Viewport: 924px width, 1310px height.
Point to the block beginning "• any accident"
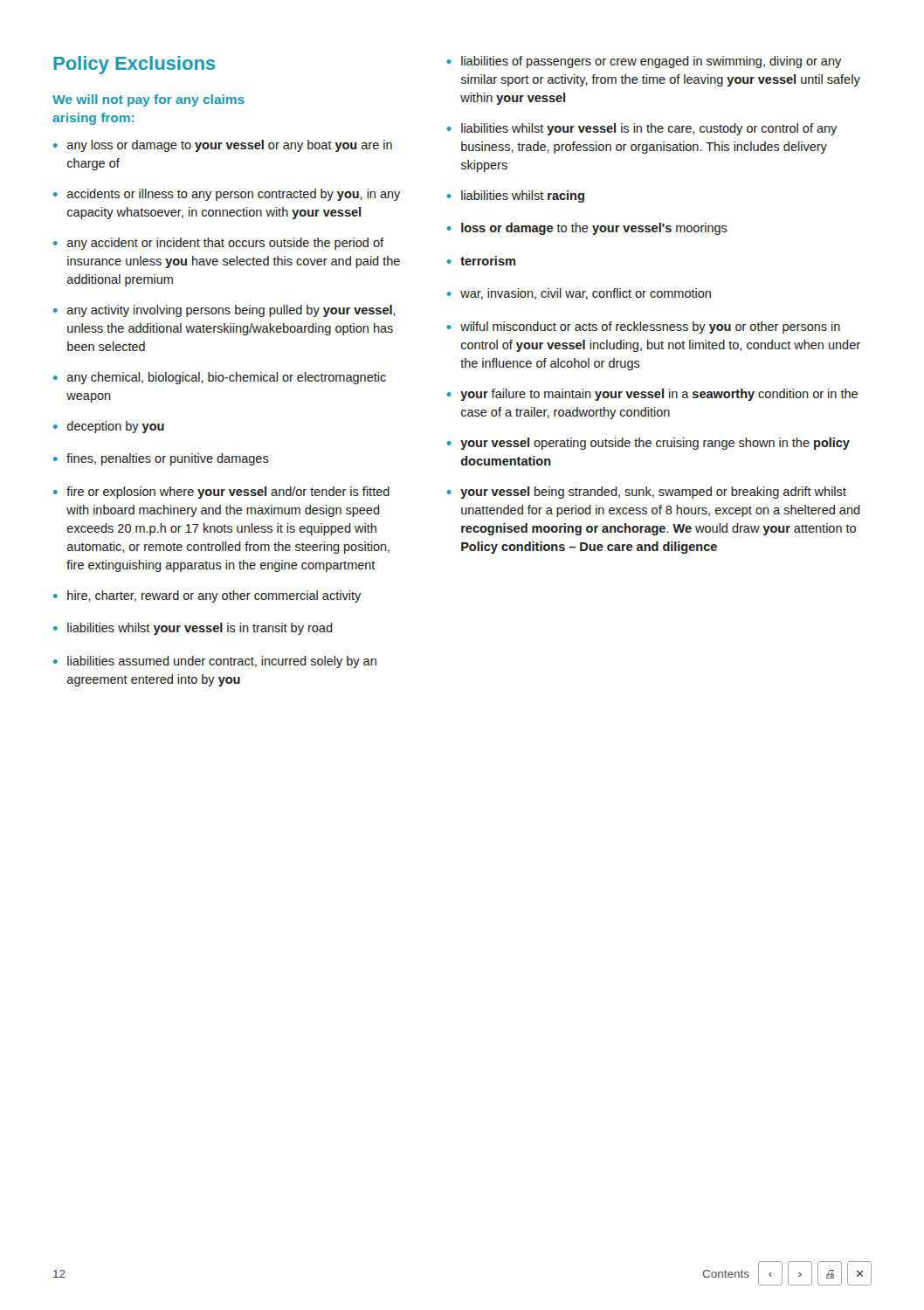(x=232, y=261)
